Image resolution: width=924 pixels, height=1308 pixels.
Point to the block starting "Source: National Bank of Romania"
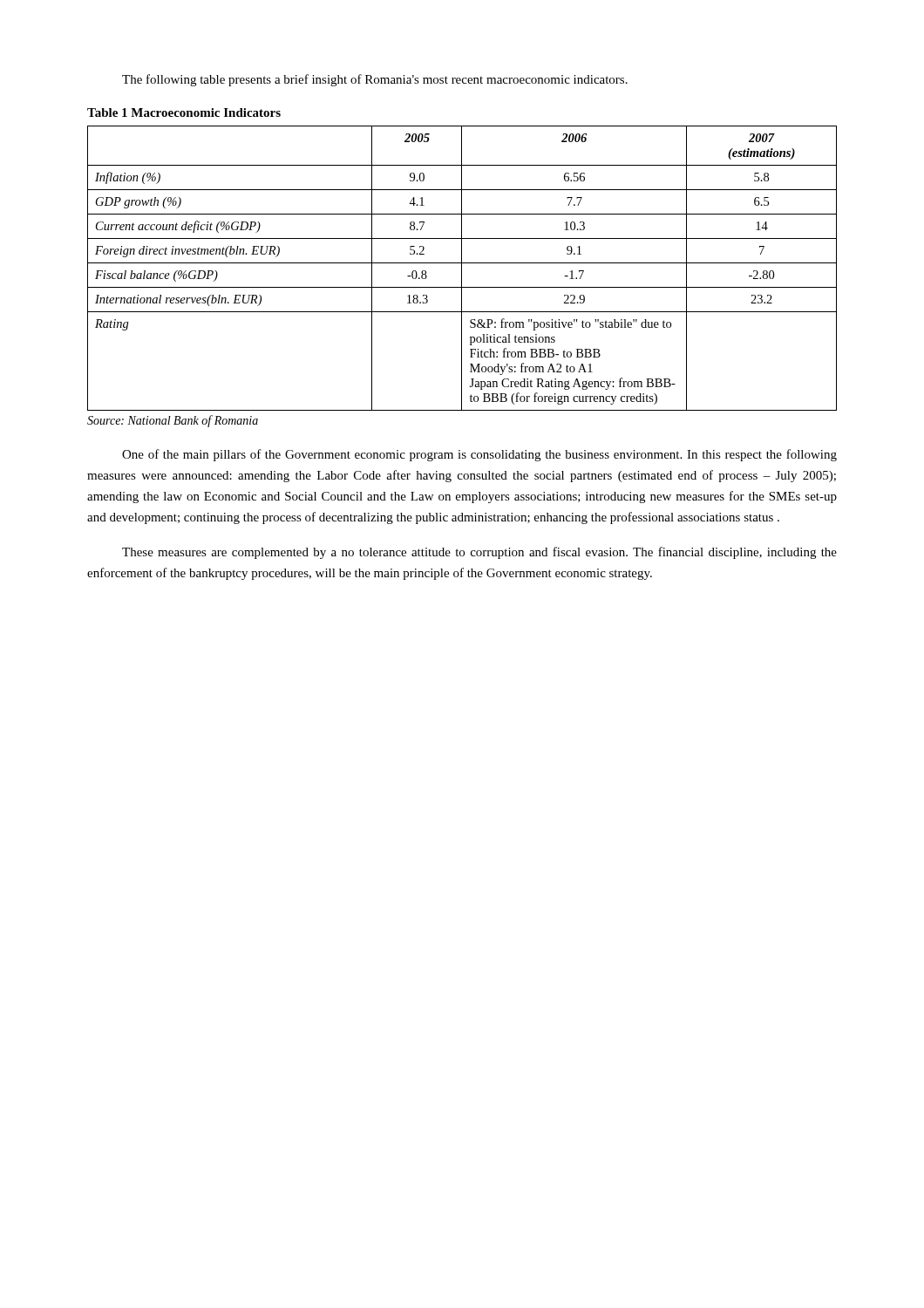pyautogui.click(x=173, y=420)
